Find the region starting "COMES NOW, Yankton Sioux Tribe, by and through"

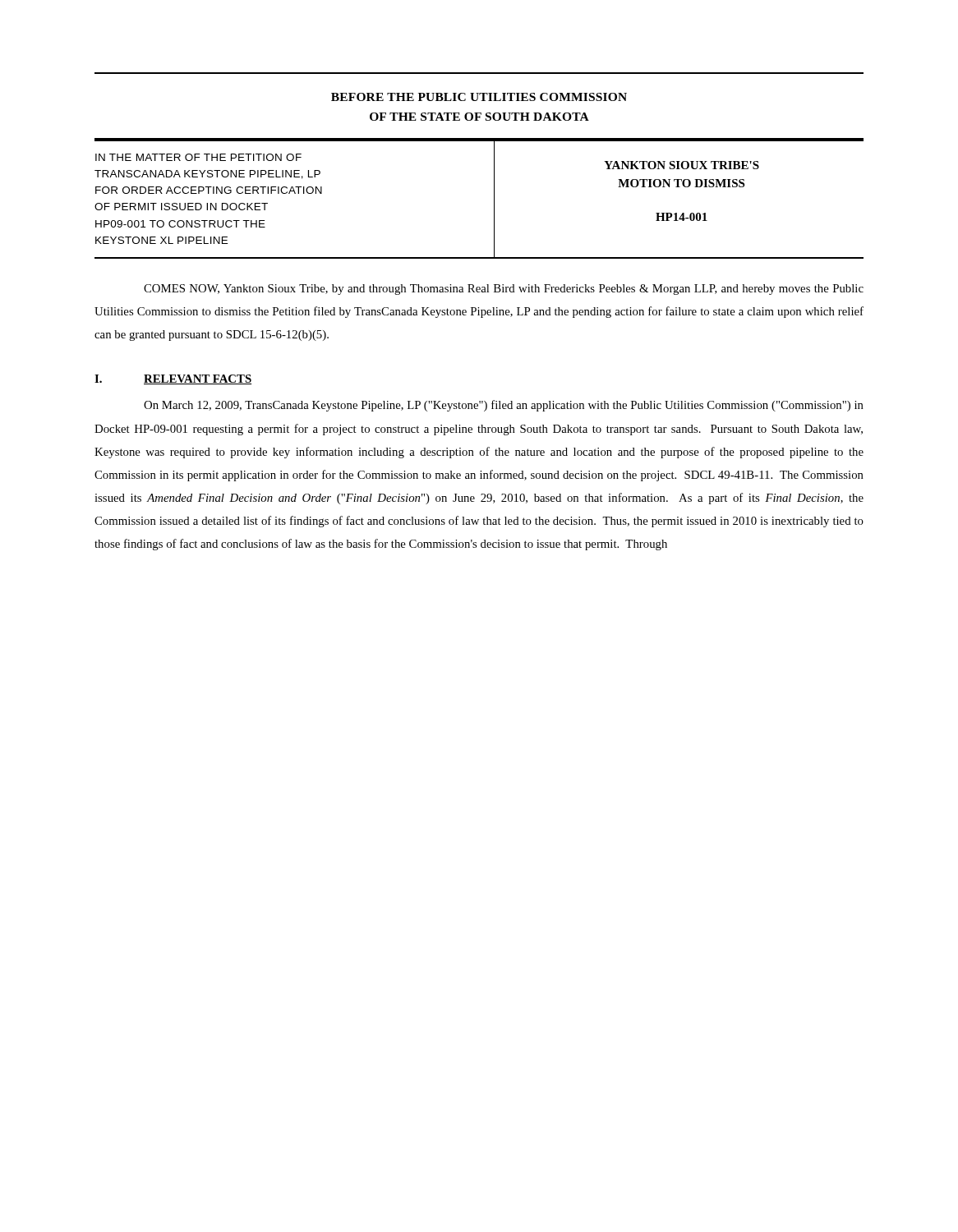tap(479, 311)
